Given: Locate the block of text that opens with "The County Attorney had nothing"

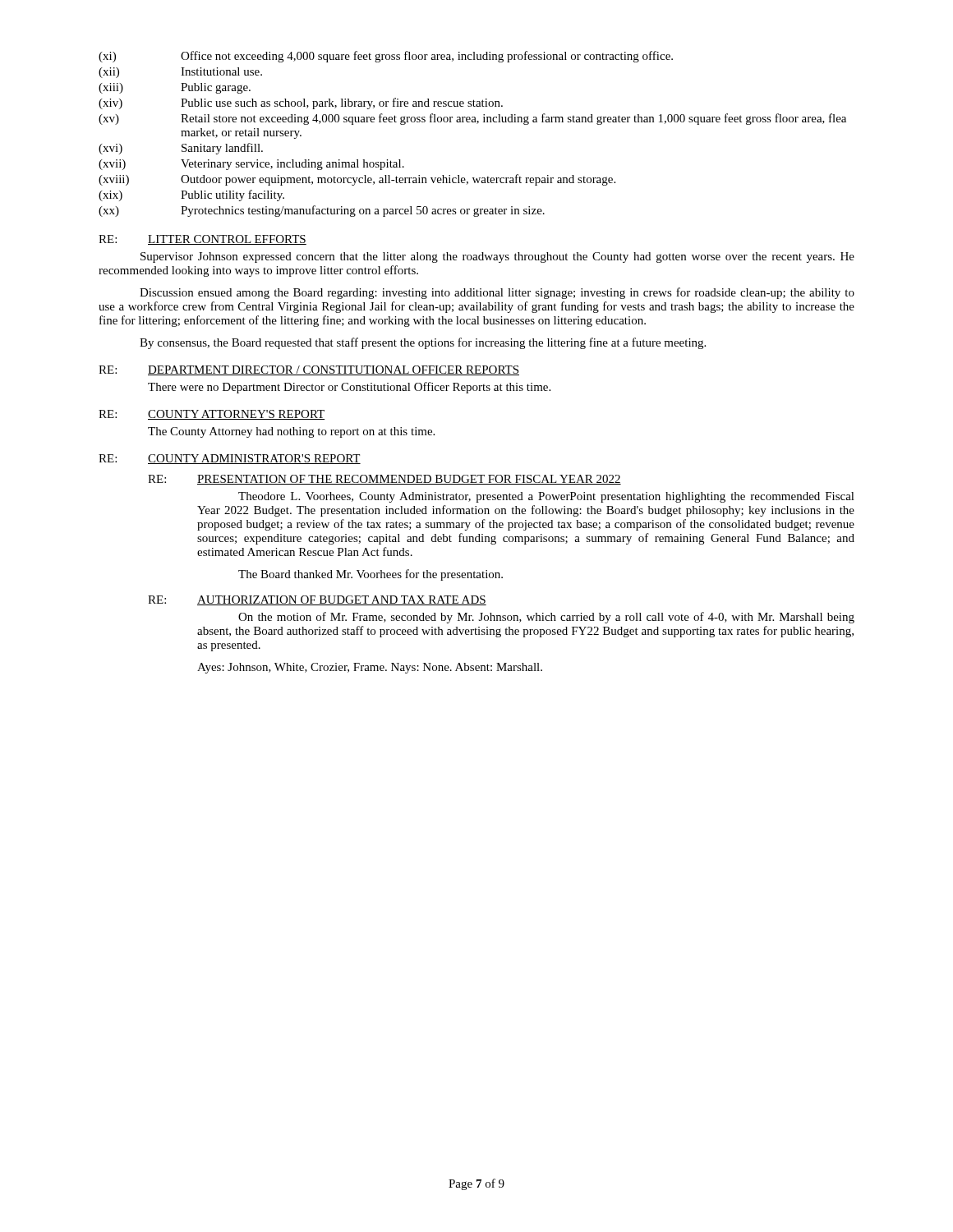Looking at the screenshot, I should point(292,431).
